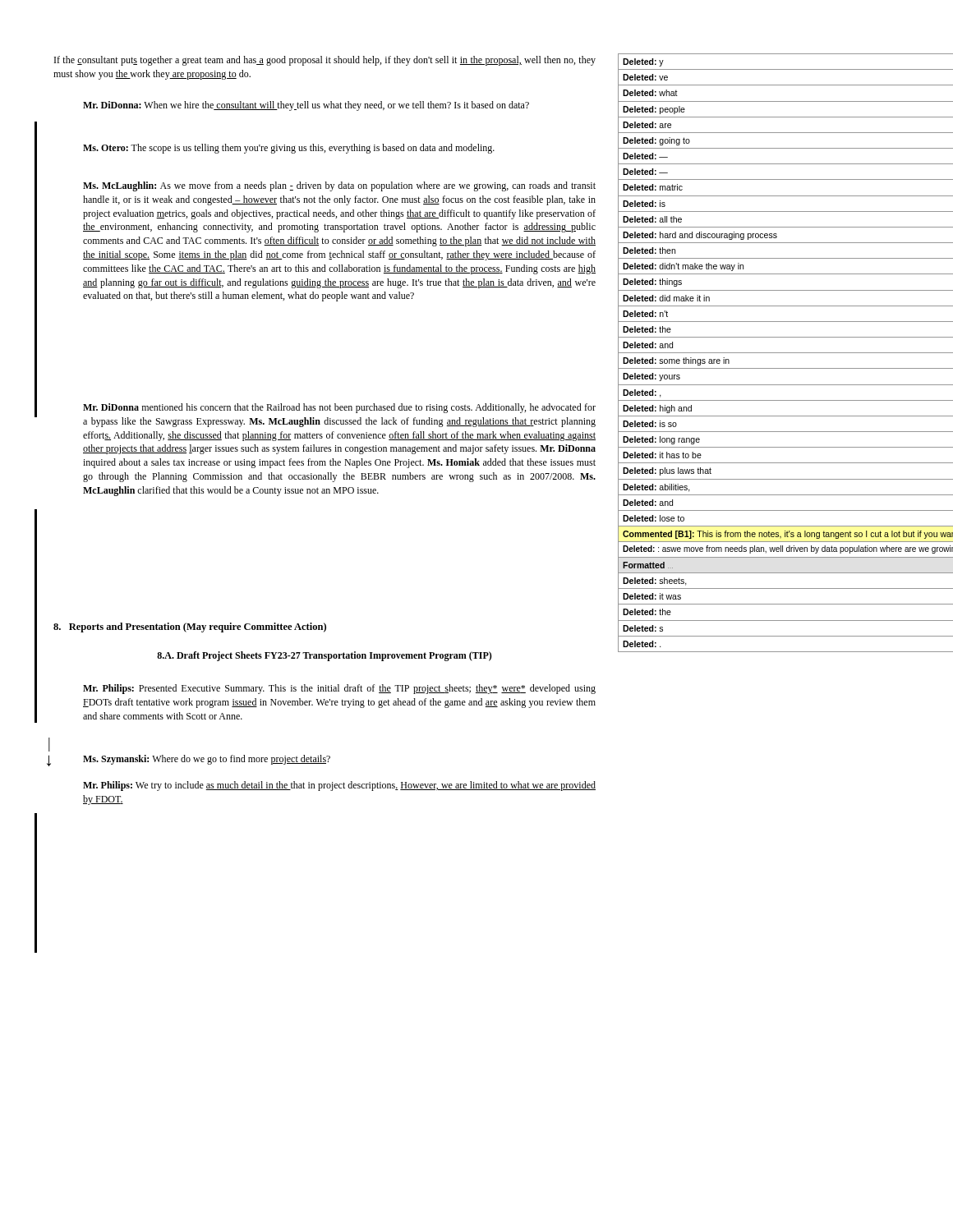Point to the block beginning "Ms. Otero: The scope is us telling"
953x1232 pixels.
(339, 148)
